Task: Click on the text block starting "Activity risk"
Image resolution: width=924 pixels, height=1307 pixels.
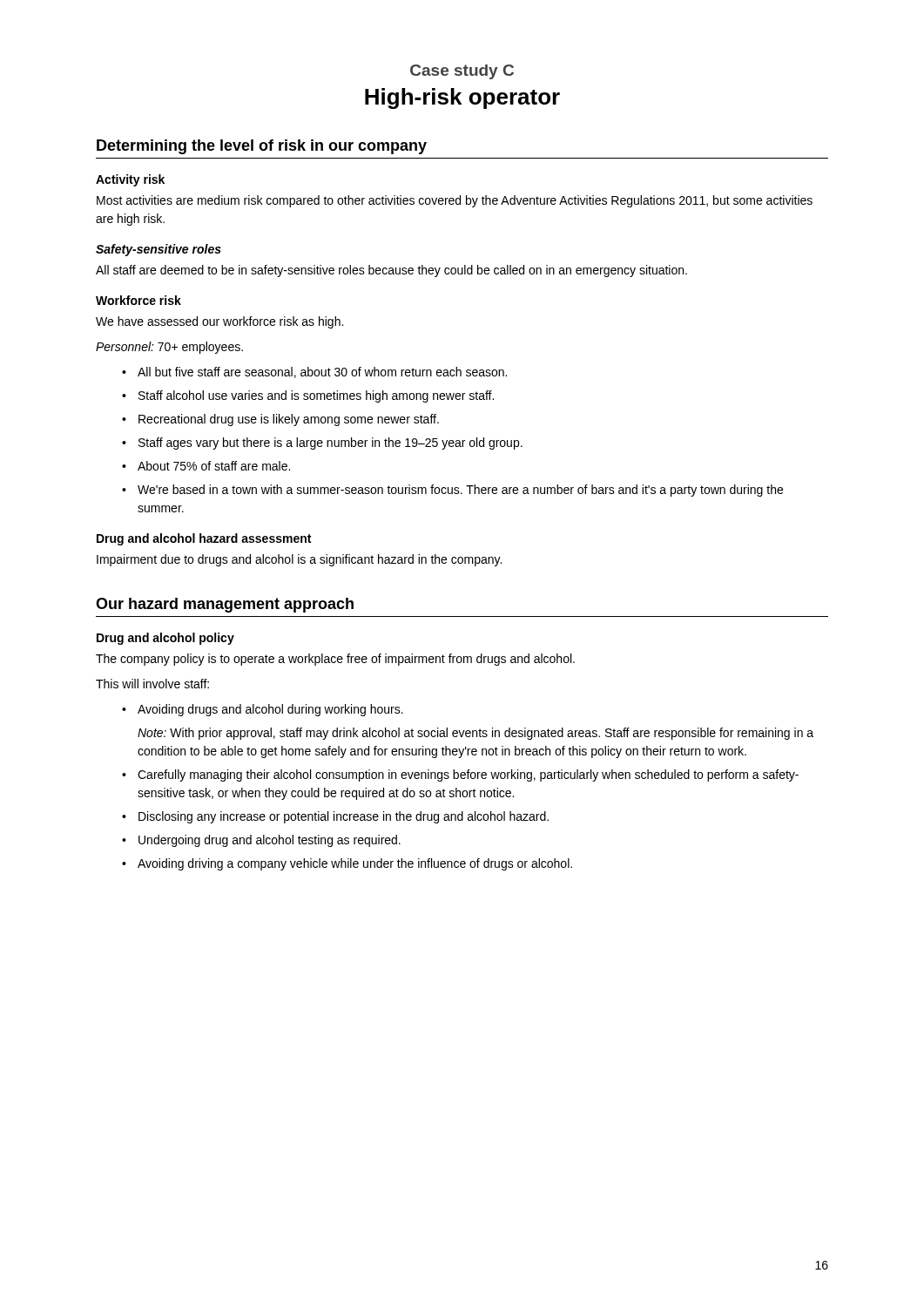Action: tap(130, 180)
